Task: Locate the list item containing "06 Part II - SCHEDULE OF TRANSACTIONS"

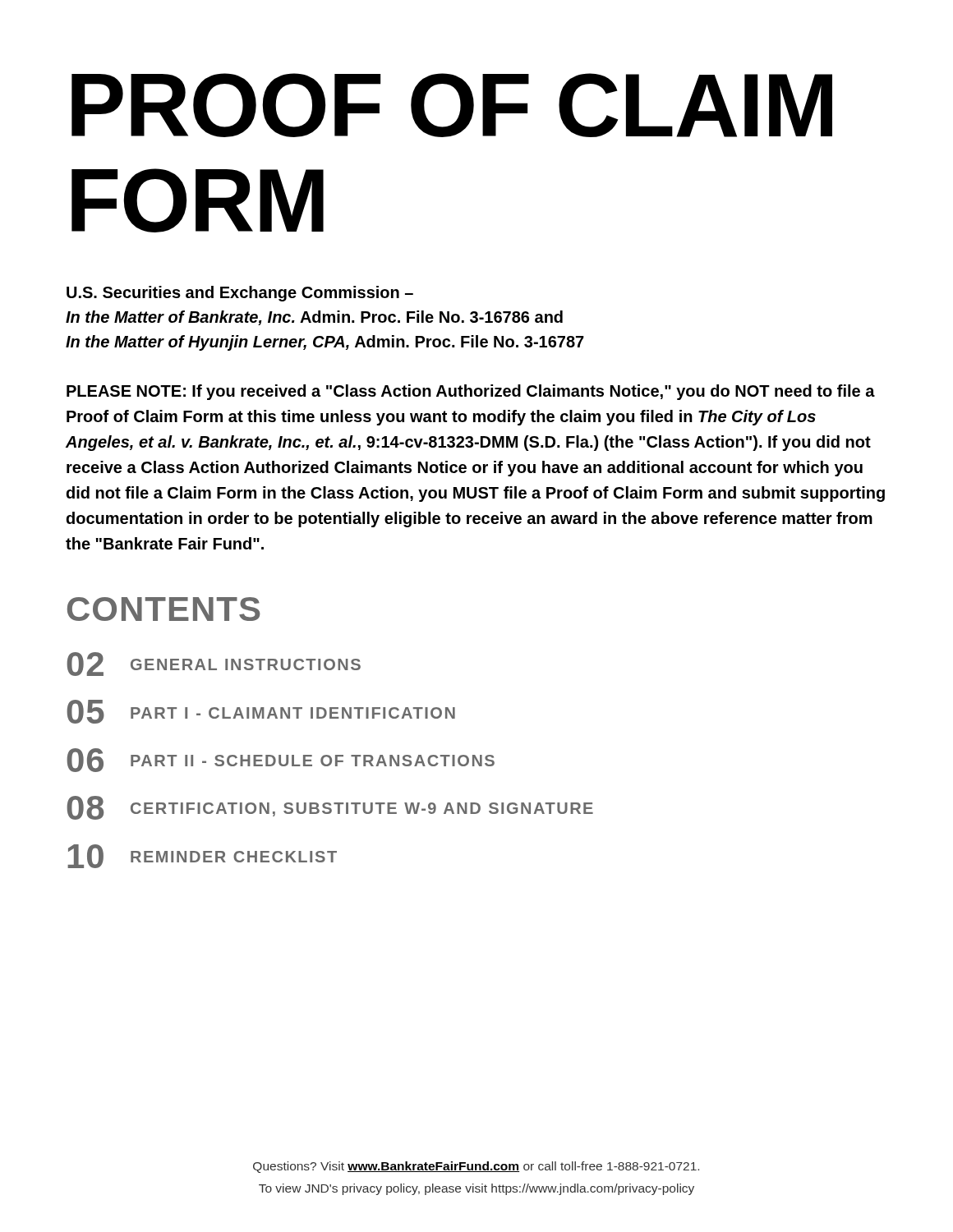Action: click(x=281, y=761)
